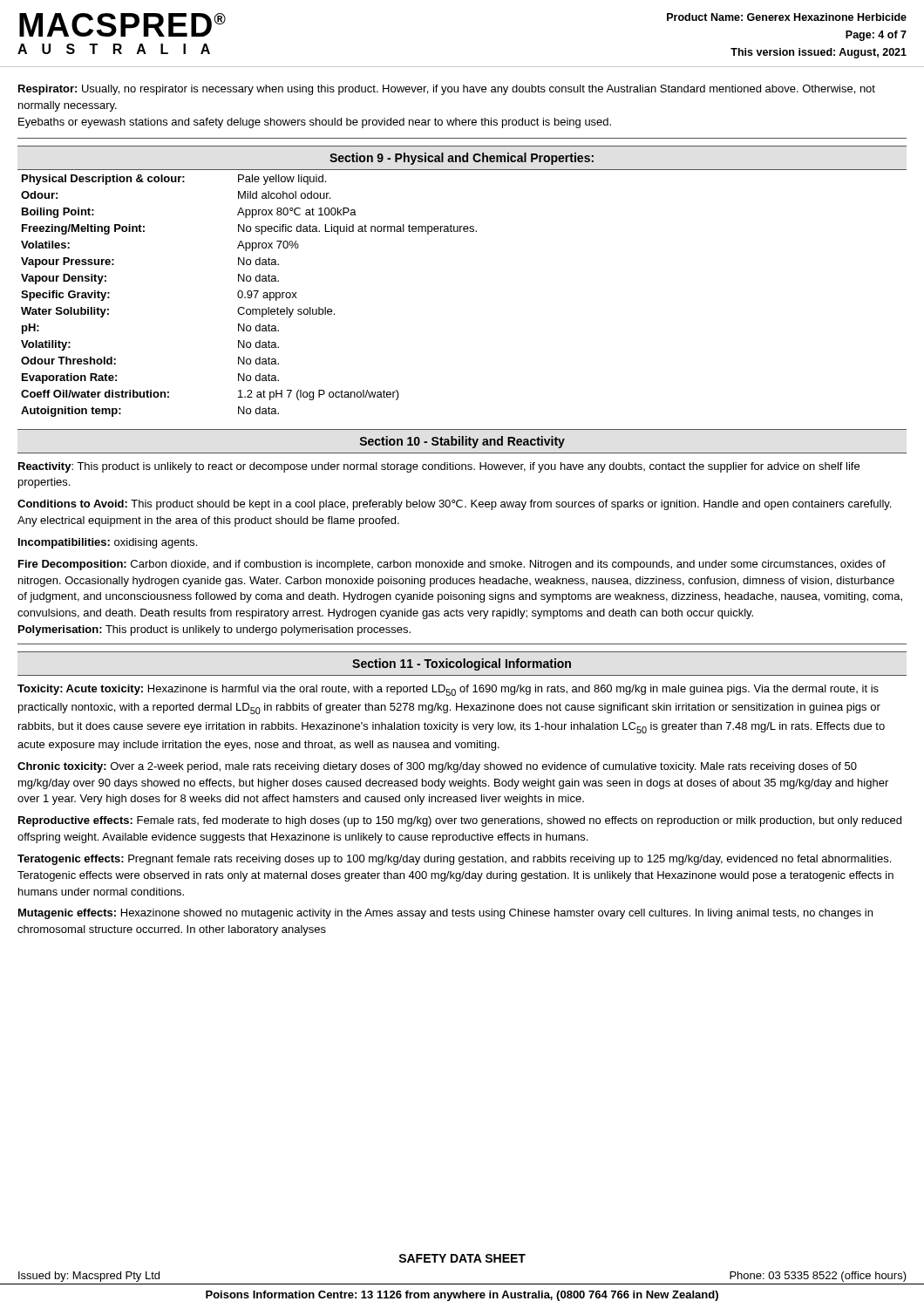This screenshot has width=924, height=1308.
Task: Point to the passage starting "Section 10 - Stability and Reactivity"
Action: click(x=462, y=441)
